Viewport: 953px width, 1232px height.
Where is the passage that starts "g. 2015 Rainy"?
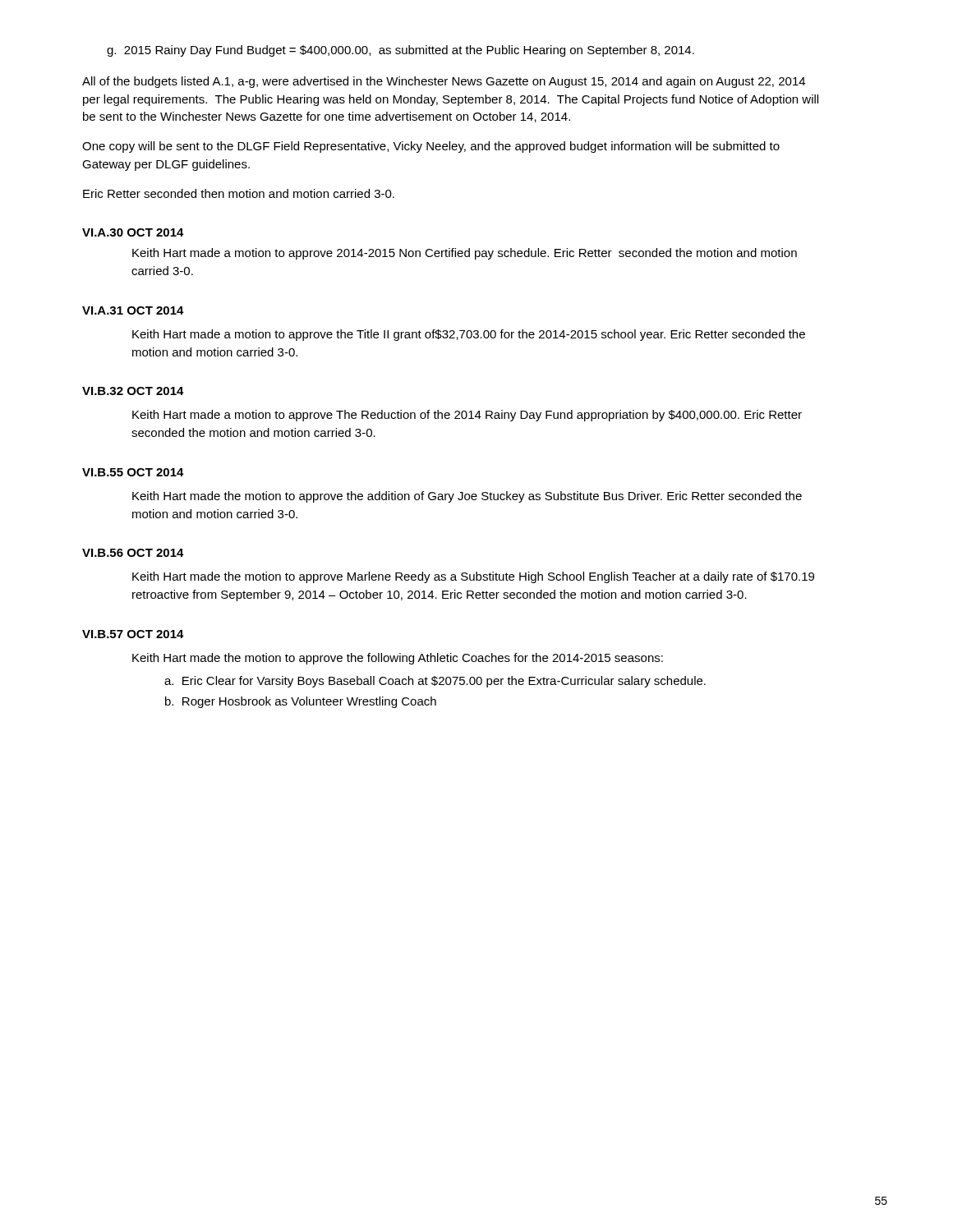[401, 50]
